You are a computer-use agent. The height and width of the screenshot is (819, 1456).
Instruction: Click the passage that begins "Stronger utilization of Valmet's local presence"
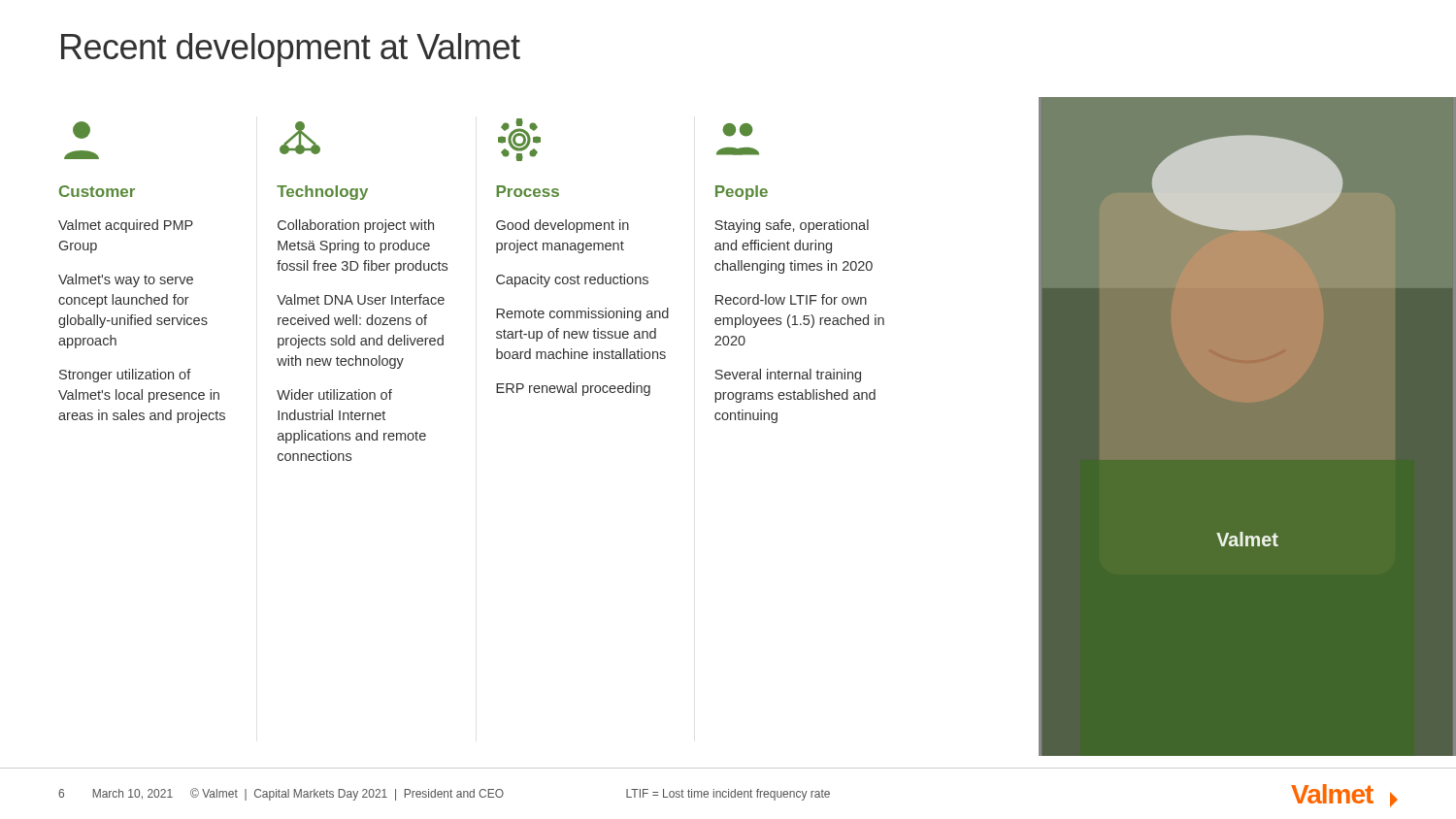(142, 395)
